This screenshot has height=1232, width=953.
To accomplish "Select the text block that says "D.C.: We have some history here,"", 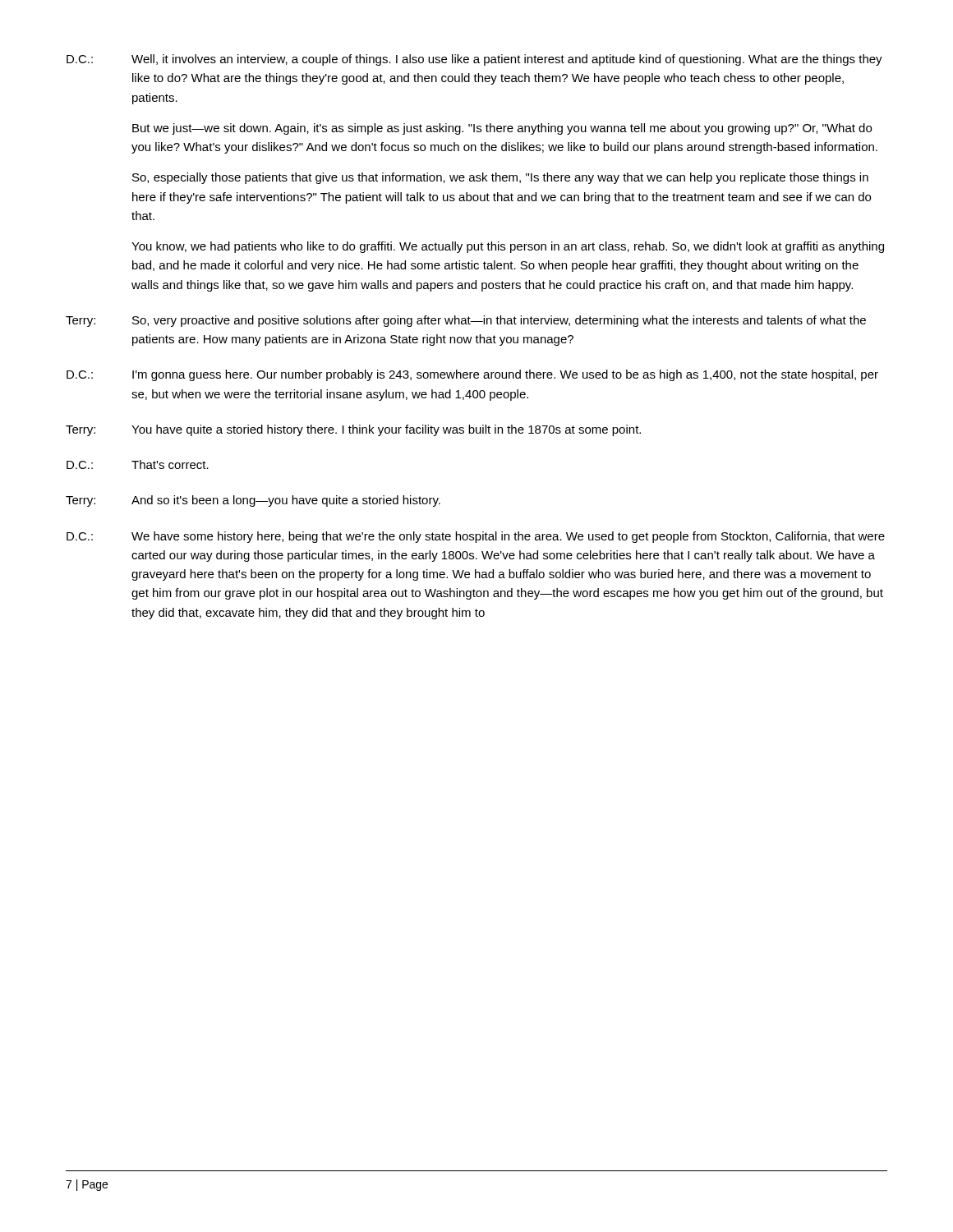I will click(x=476, y=574).
